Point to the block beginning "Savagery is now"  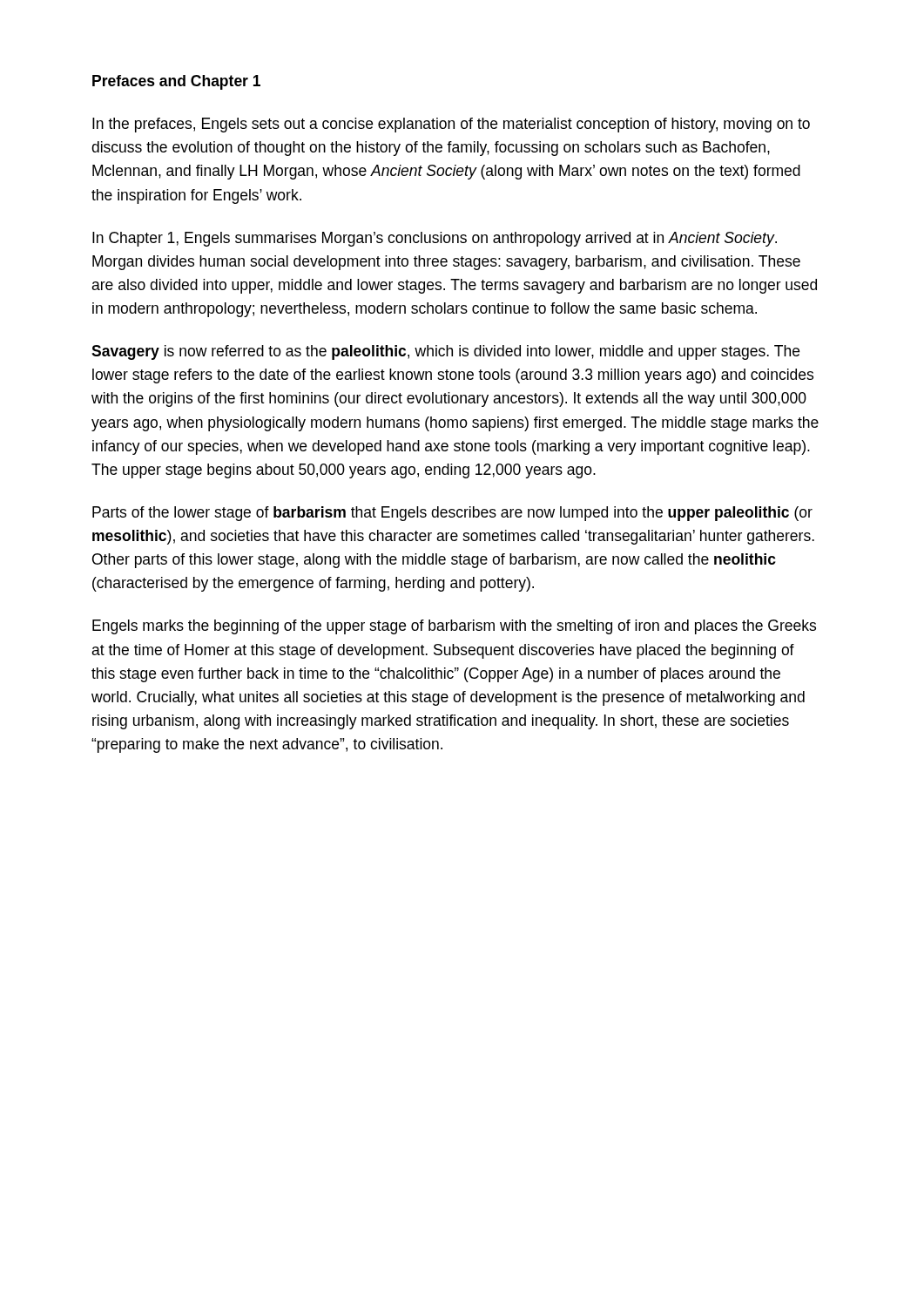(x=455, y=410)
